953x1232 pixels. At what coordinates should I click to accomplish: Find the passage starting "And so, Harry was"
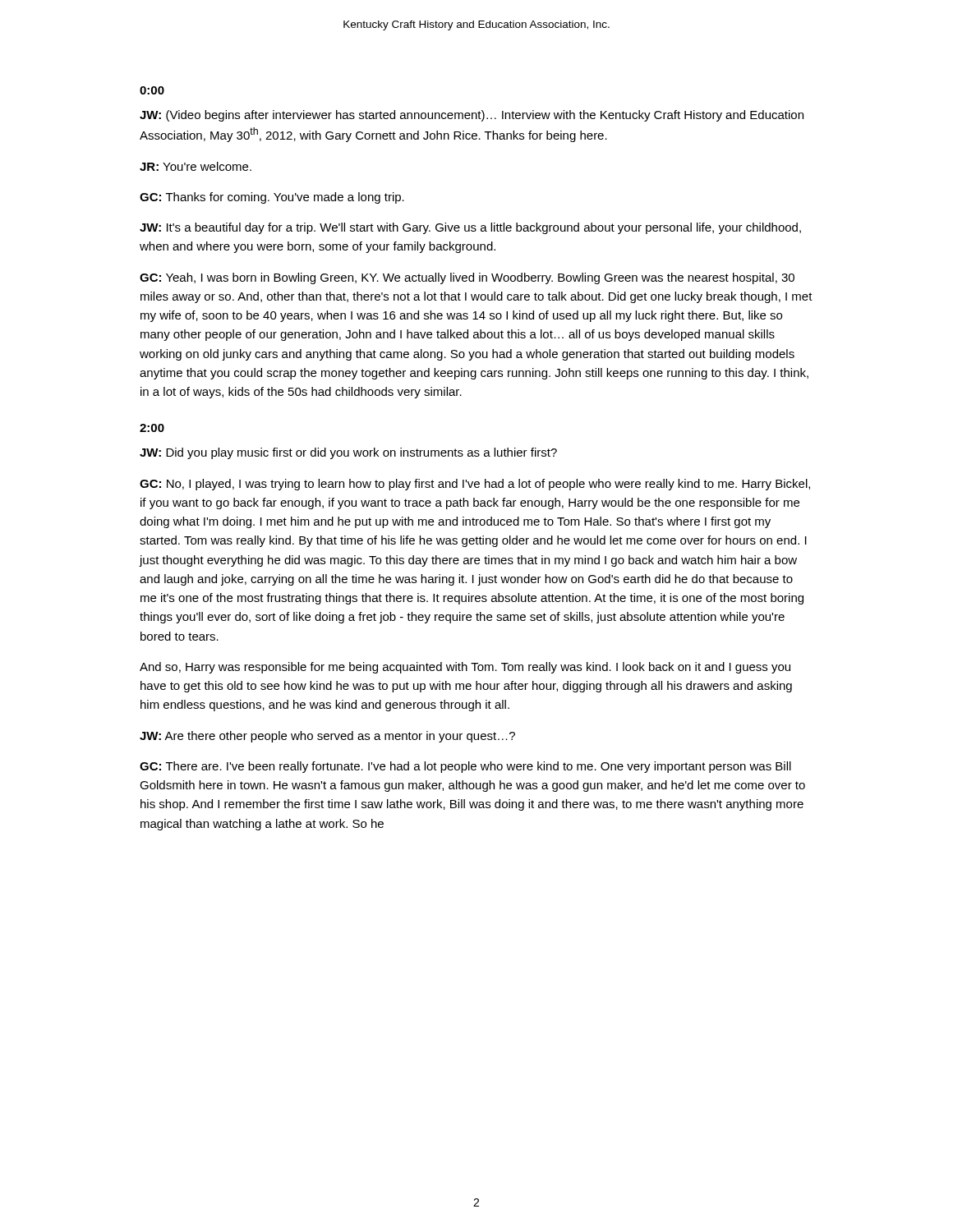click(x=466, y=685)
